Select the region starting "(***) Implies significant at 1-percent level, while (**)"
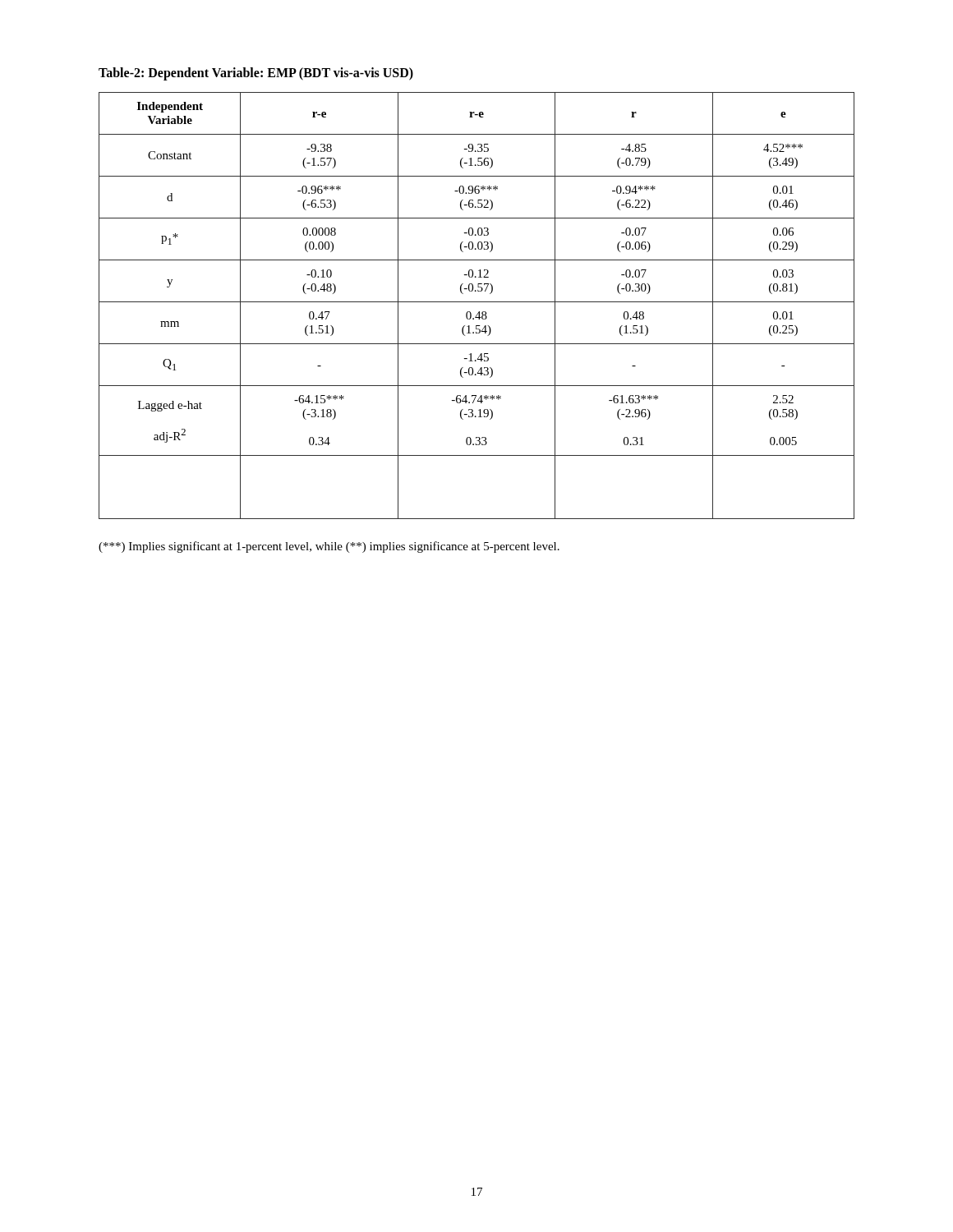The width and height of the screenshot is (953, 1232). (329, 546)
